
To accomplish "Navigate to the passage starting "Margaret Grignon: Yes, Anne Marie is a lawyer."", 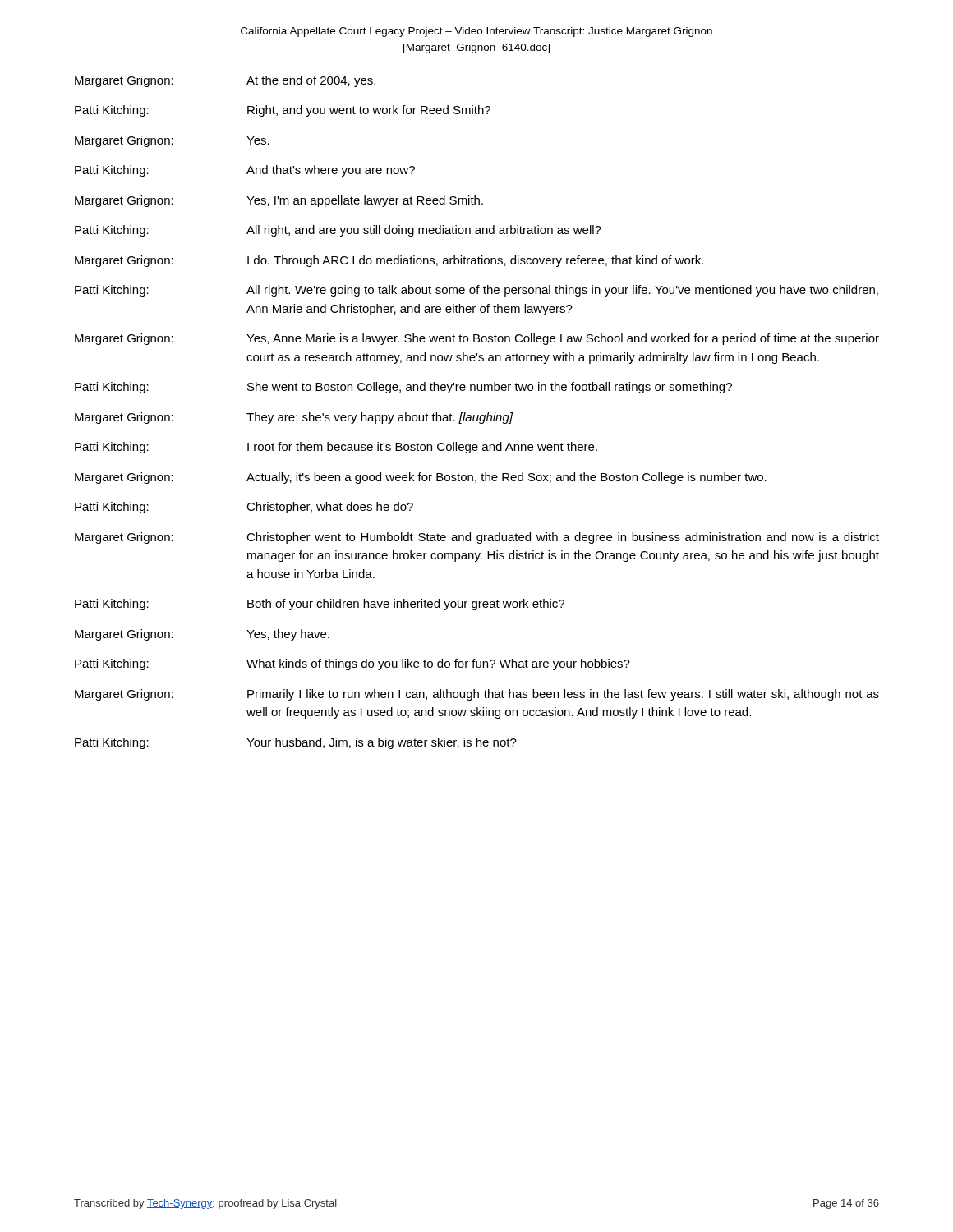I will pyautogui.click(x=476, y=348).
